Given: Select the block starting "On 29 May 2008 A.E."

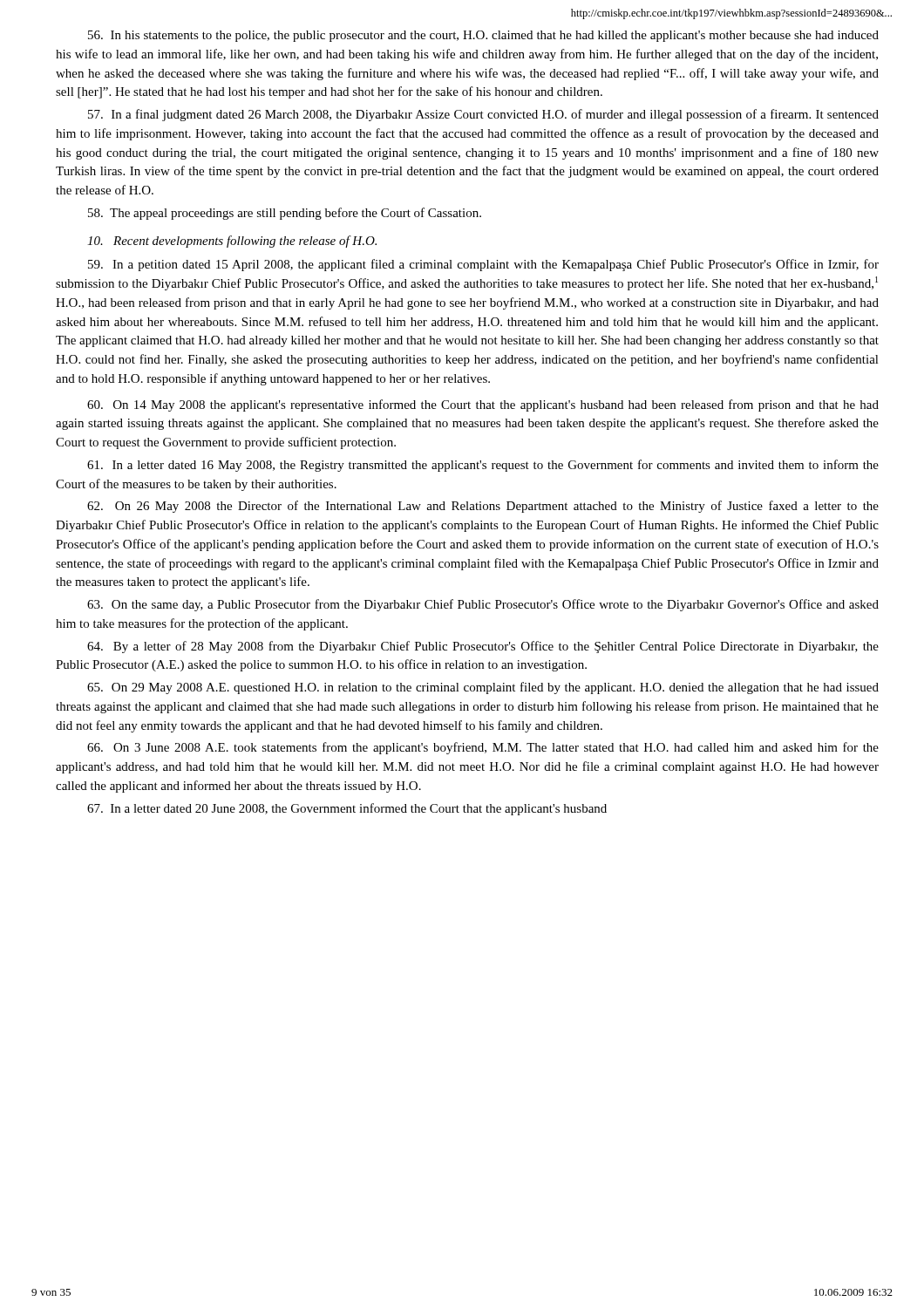Looking at the screenshot, I should (467, 707).
